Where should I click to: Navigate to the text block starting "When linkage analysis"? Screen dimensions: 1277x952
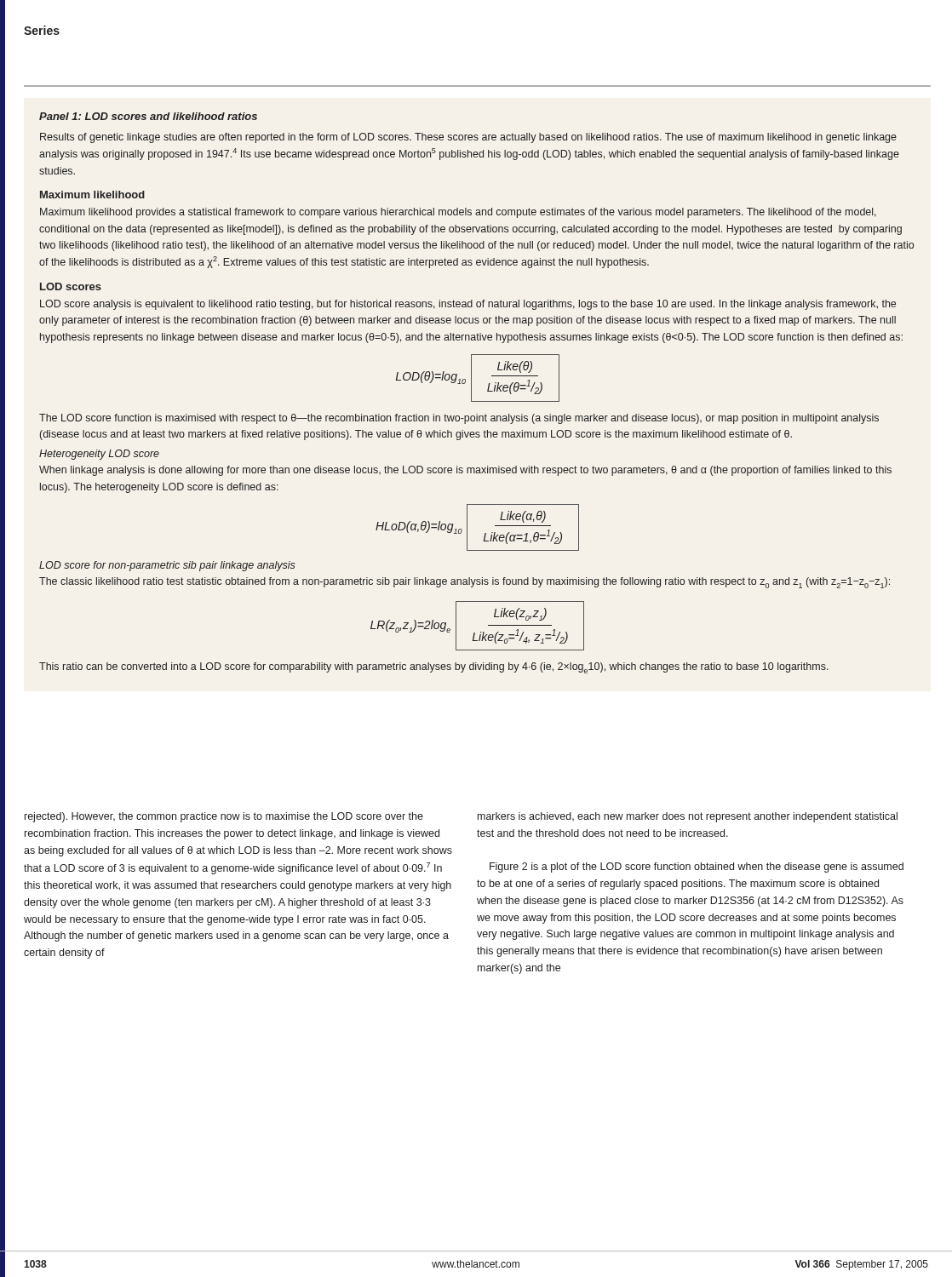pyautogui.click(x=466, y=478)
